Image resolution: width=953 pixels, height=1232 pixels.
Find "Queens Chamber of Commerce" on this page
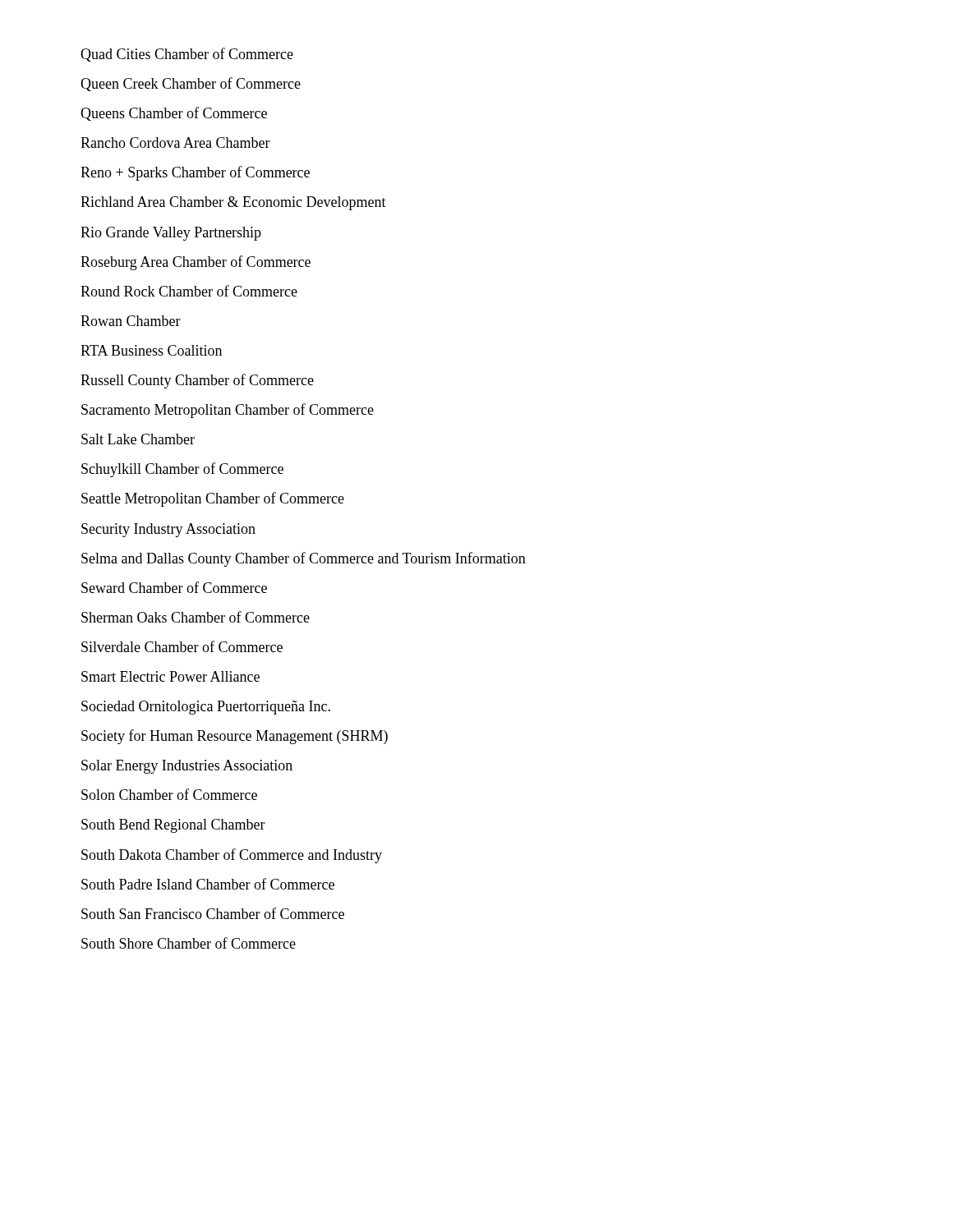tap(174, 114)
